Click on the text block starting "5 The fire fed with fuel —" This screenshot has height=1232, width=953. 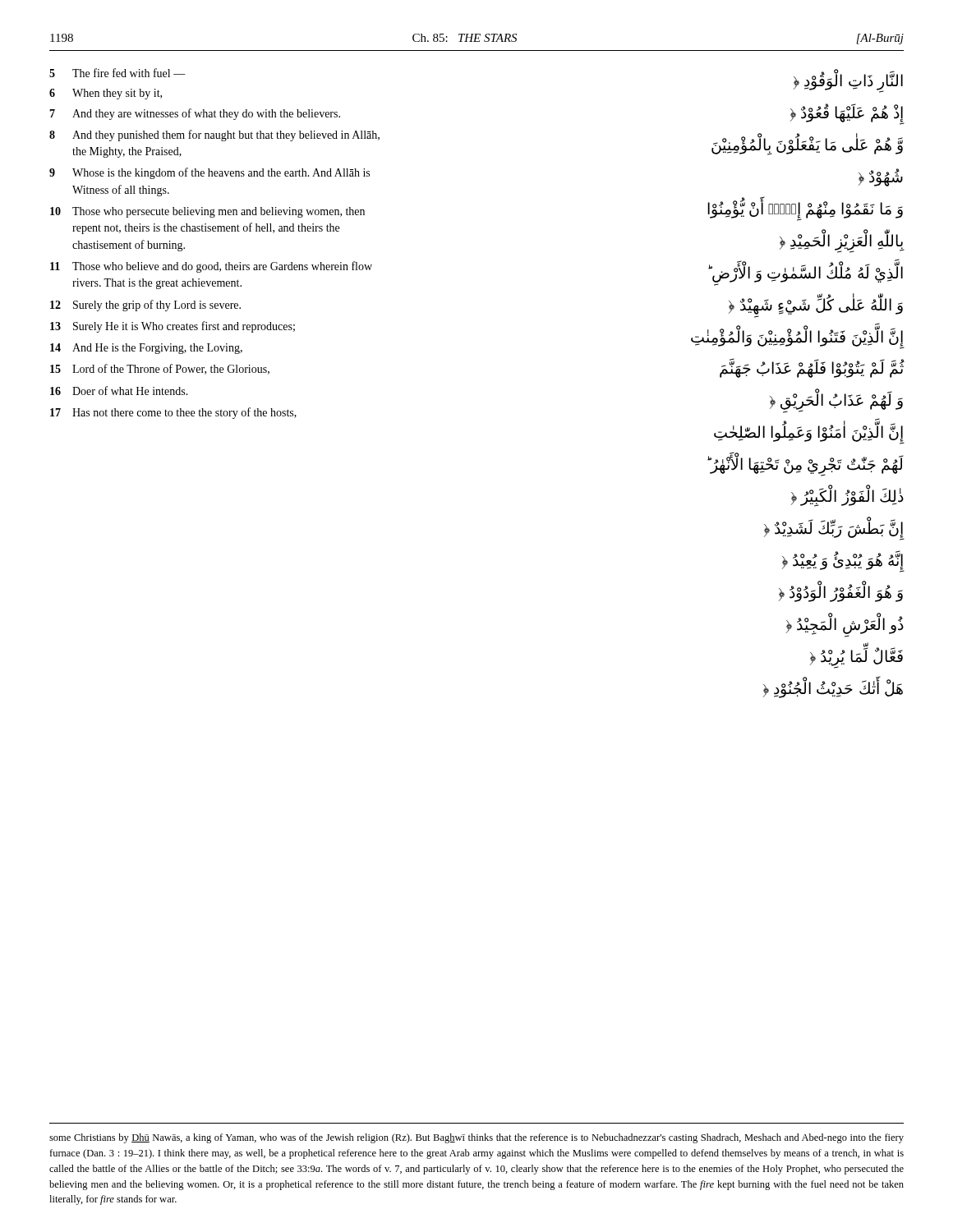[117, 74]
